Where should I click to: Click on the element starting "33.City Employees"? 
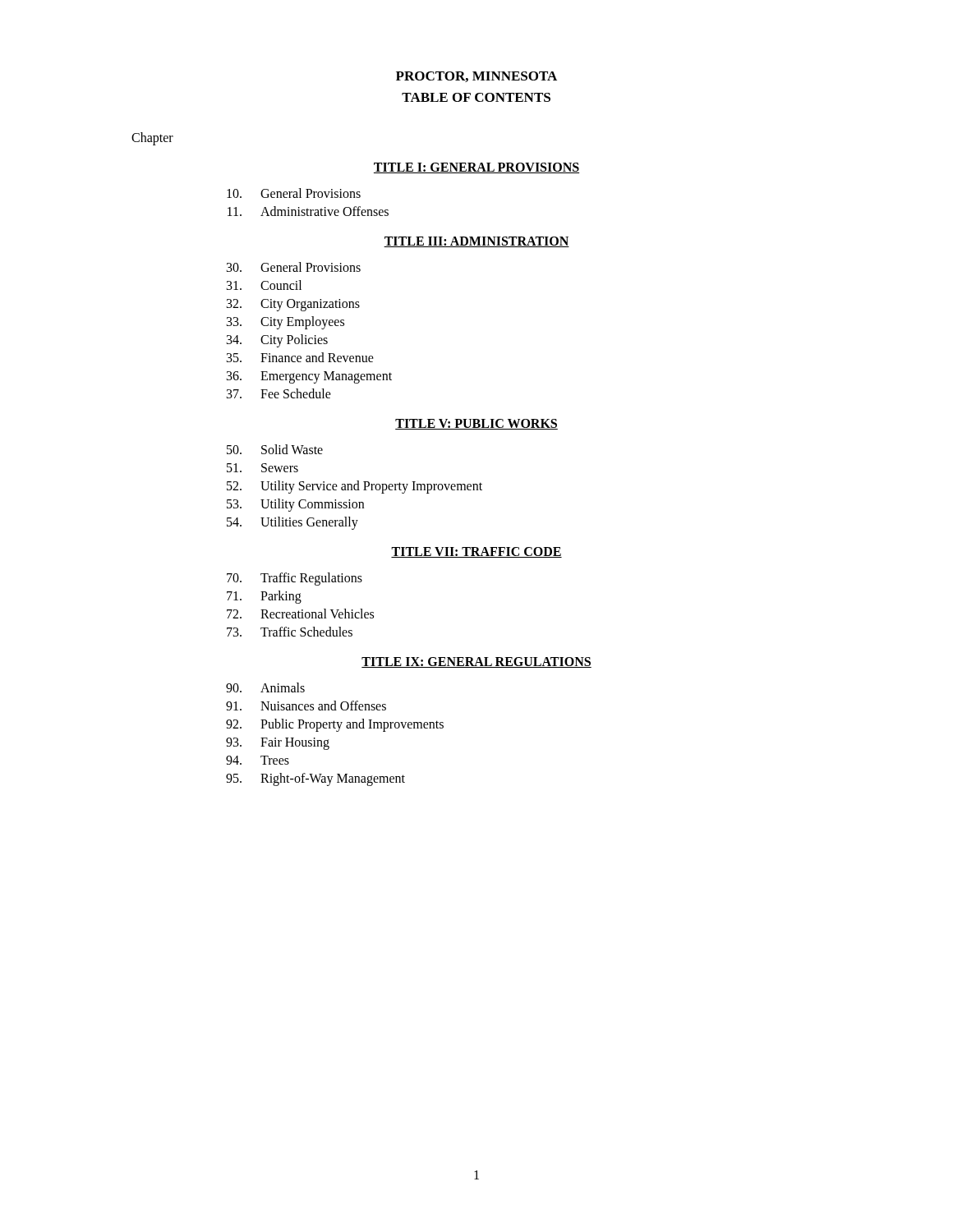click(285, 323)
